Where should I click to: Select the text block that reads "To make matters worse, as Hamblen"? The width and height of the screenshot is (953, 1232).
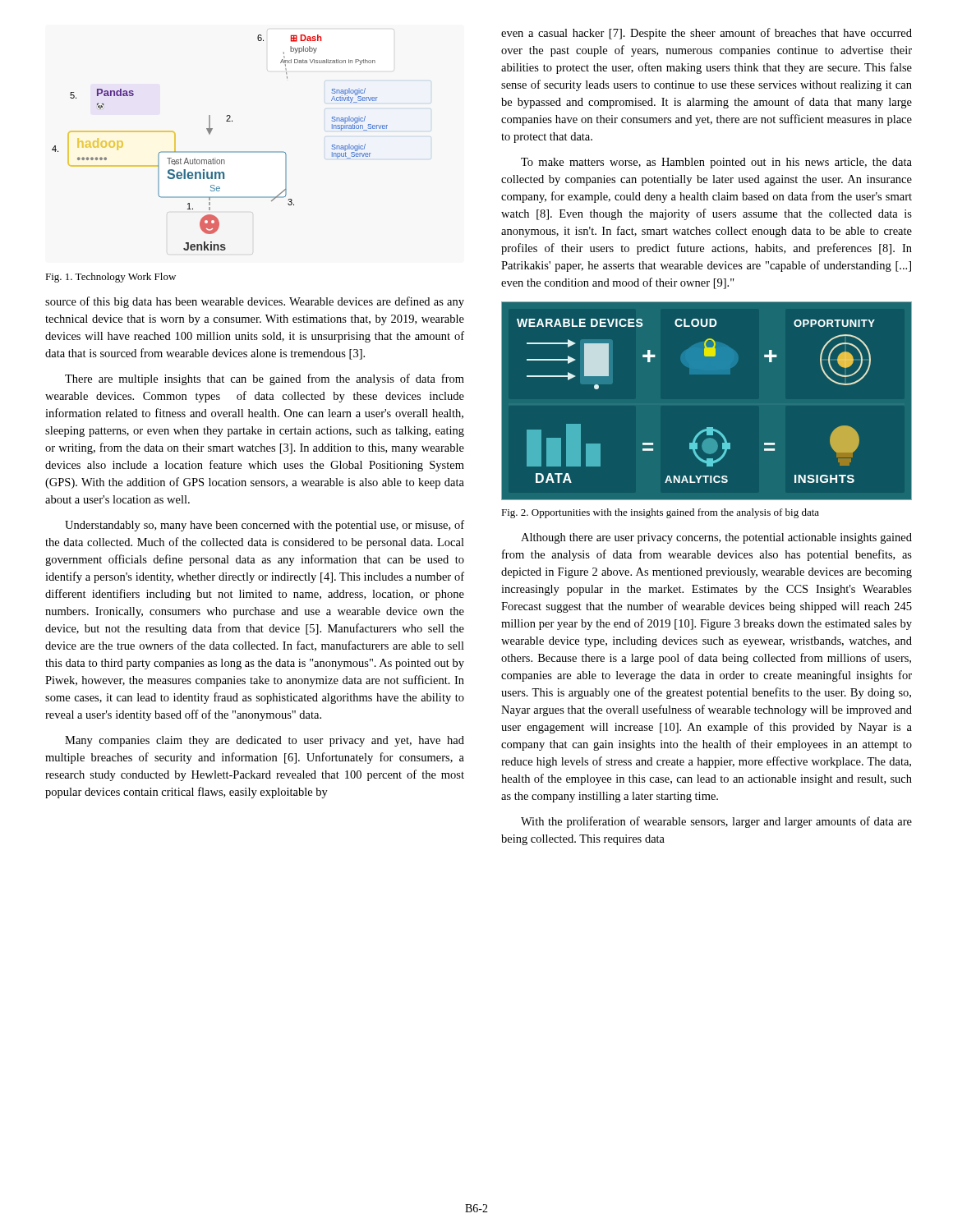tap(707, 222)
